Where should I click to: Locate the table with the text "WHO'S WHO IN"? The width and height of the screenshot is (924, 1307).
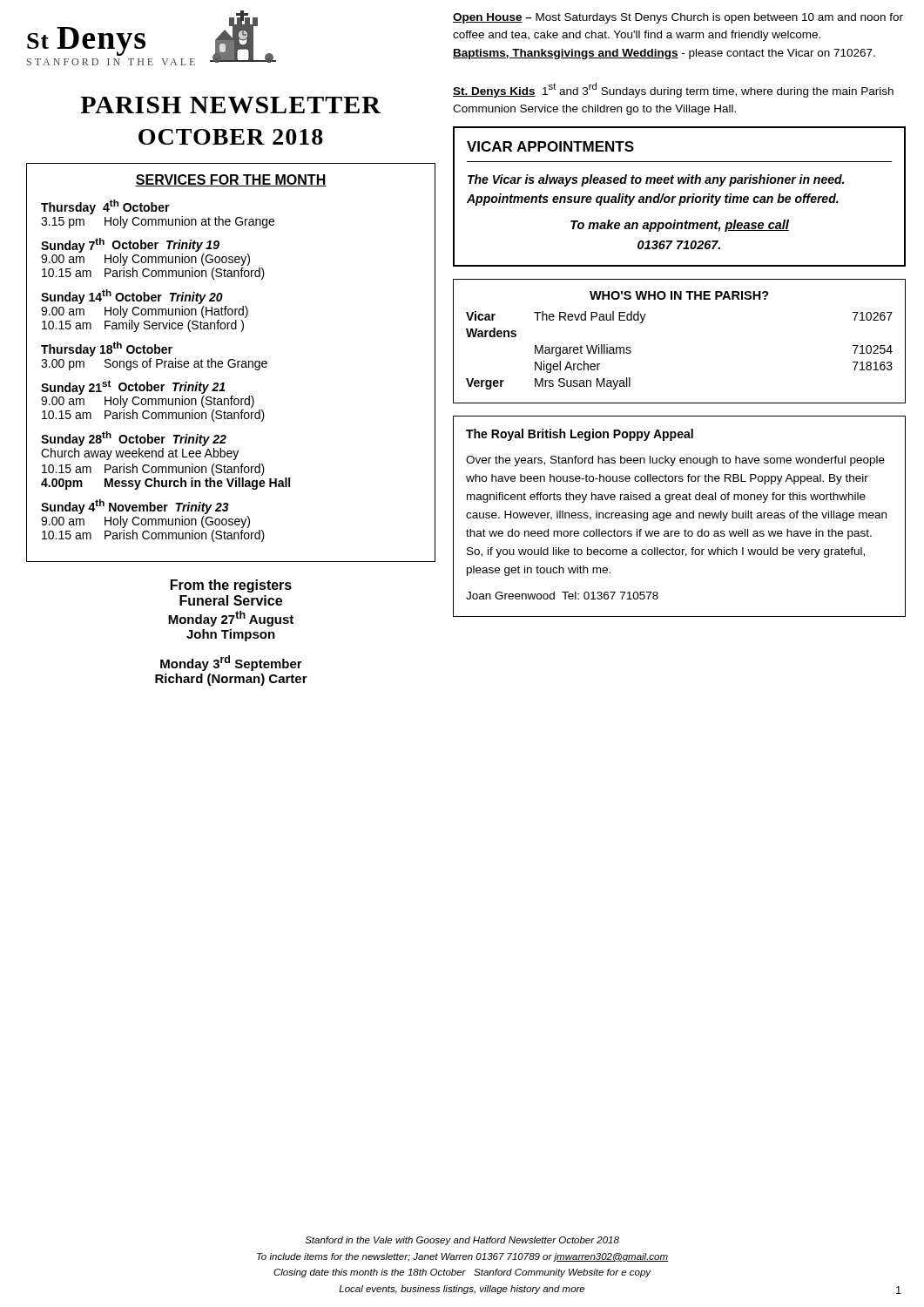pos(679,341)
